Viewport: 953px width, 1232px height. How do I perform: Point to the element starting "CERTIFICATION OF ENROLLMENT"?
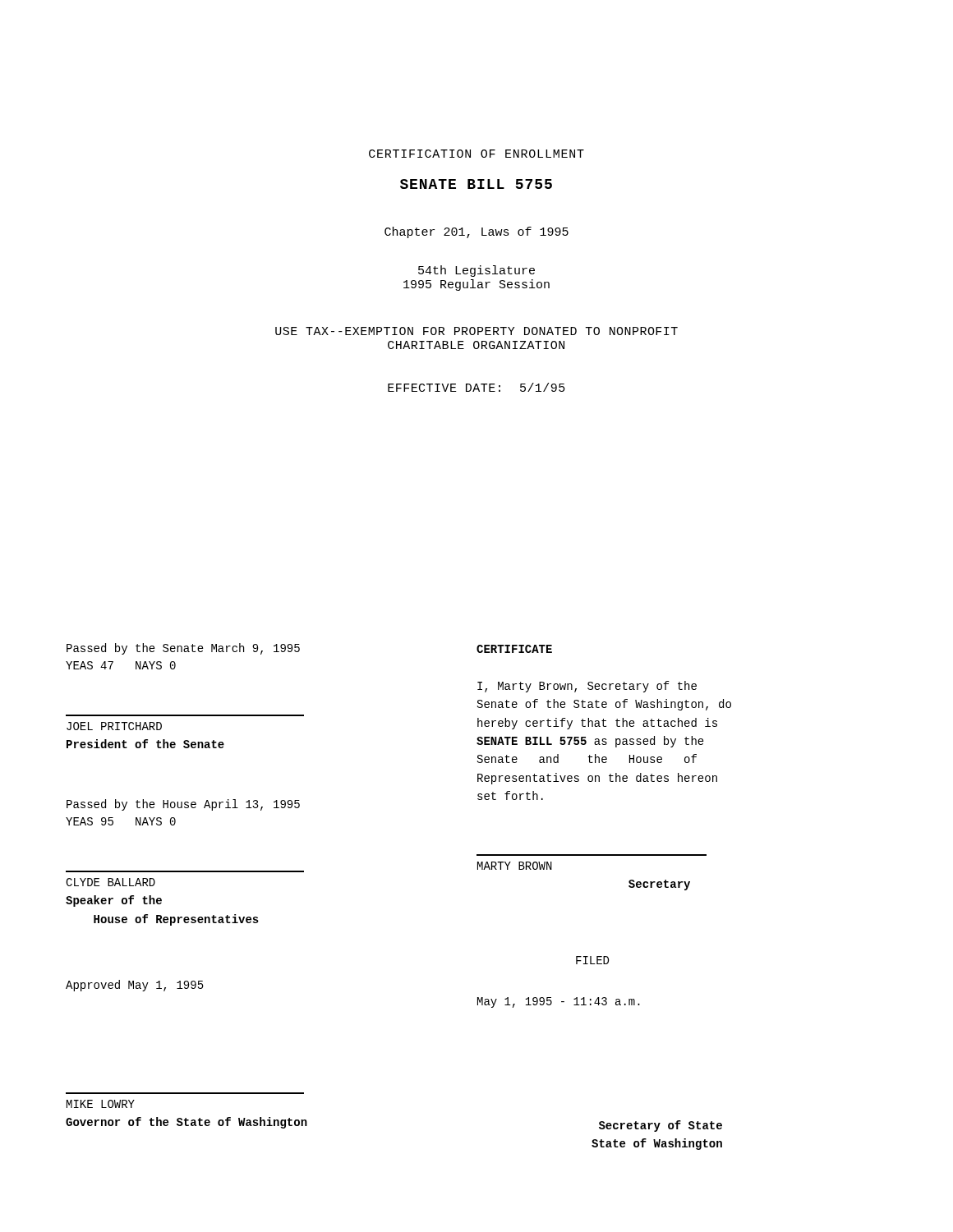pyautogui.click(x=476, y=155)
